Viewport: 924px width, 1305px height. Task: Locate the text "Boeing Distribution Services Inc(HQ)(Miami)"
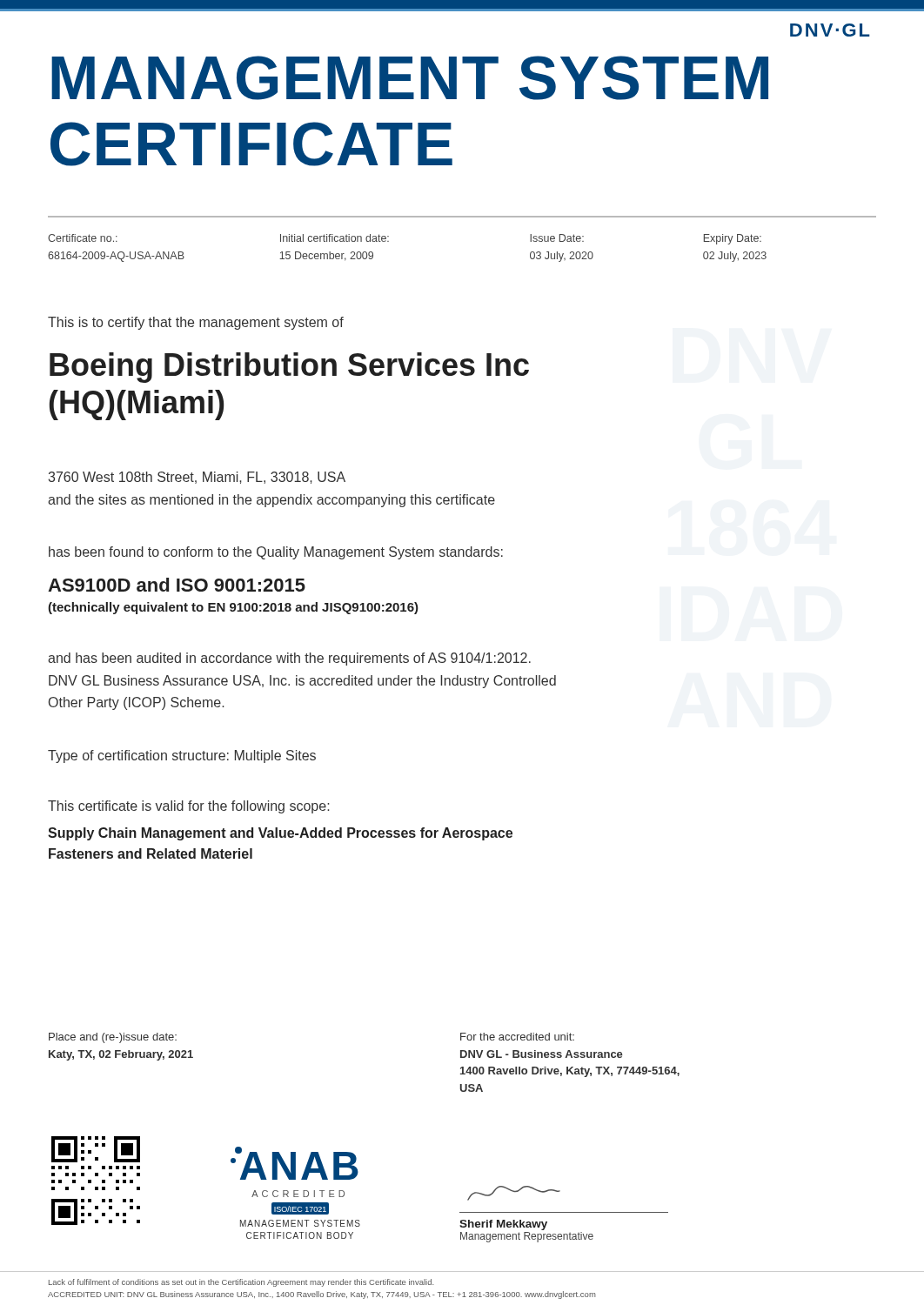point(321,384)
